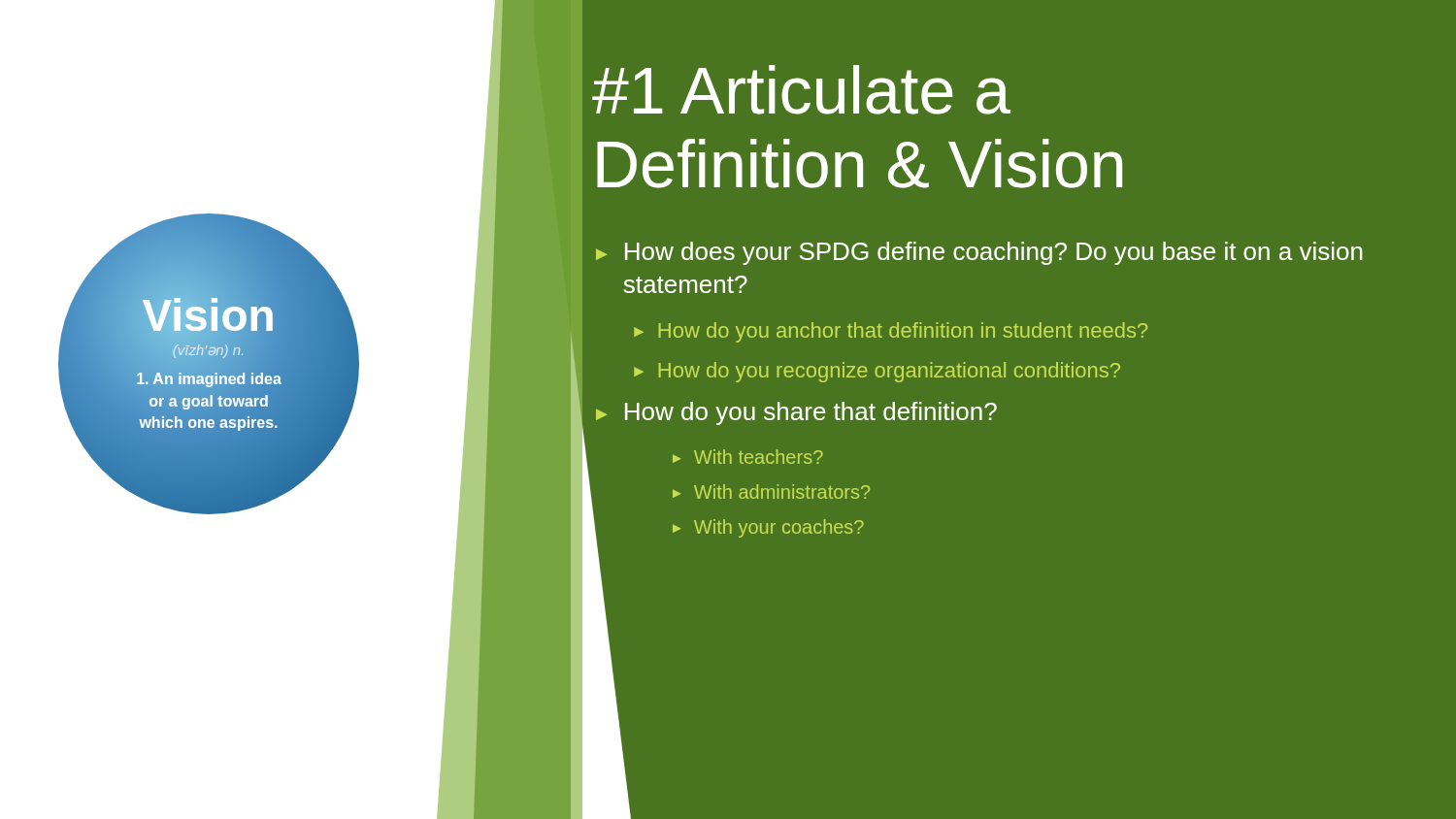Select the text starting "► With administrators?"

click(770, 492)
